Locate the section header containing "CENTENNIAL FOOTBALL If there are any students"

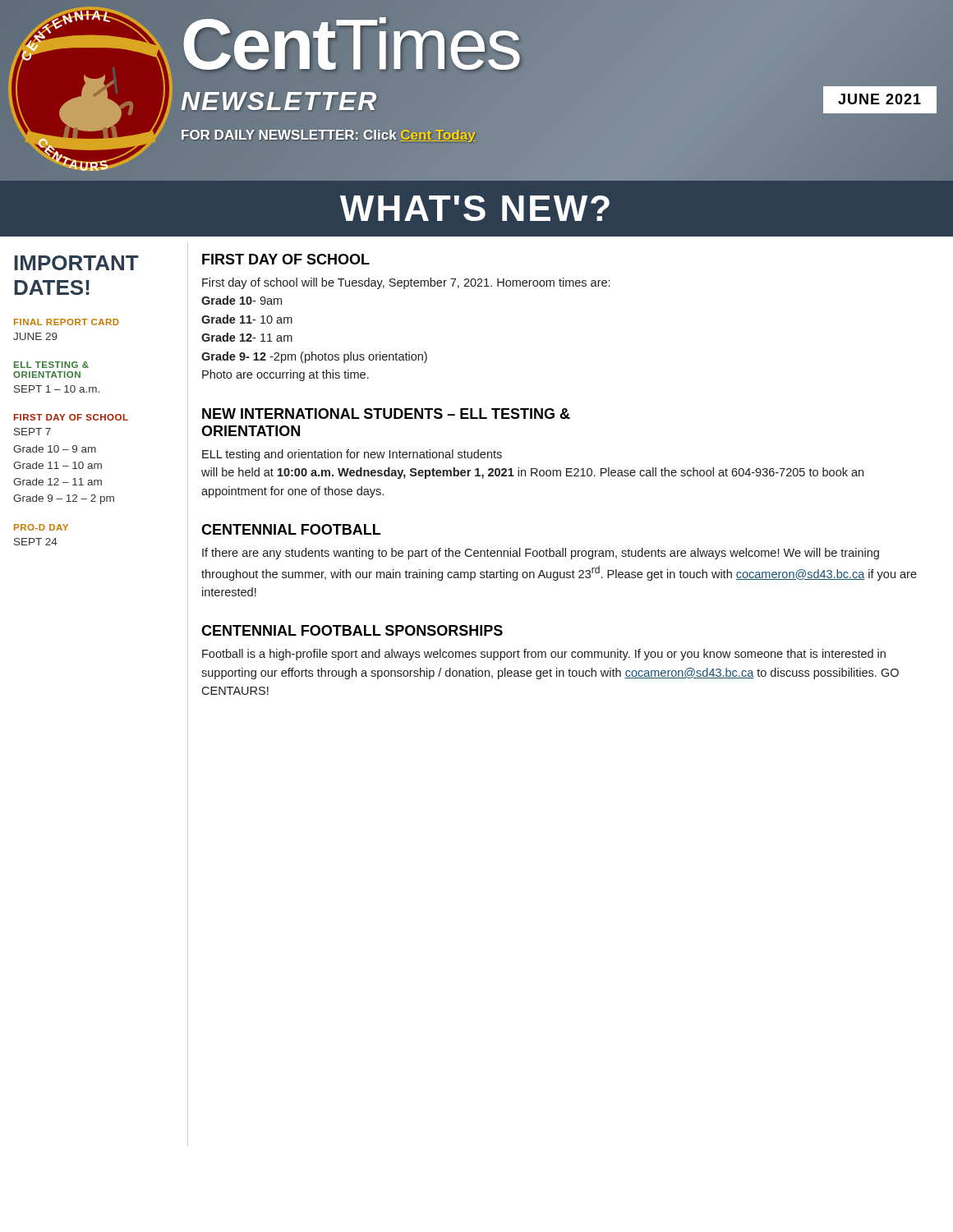click(x=567, y=562)
